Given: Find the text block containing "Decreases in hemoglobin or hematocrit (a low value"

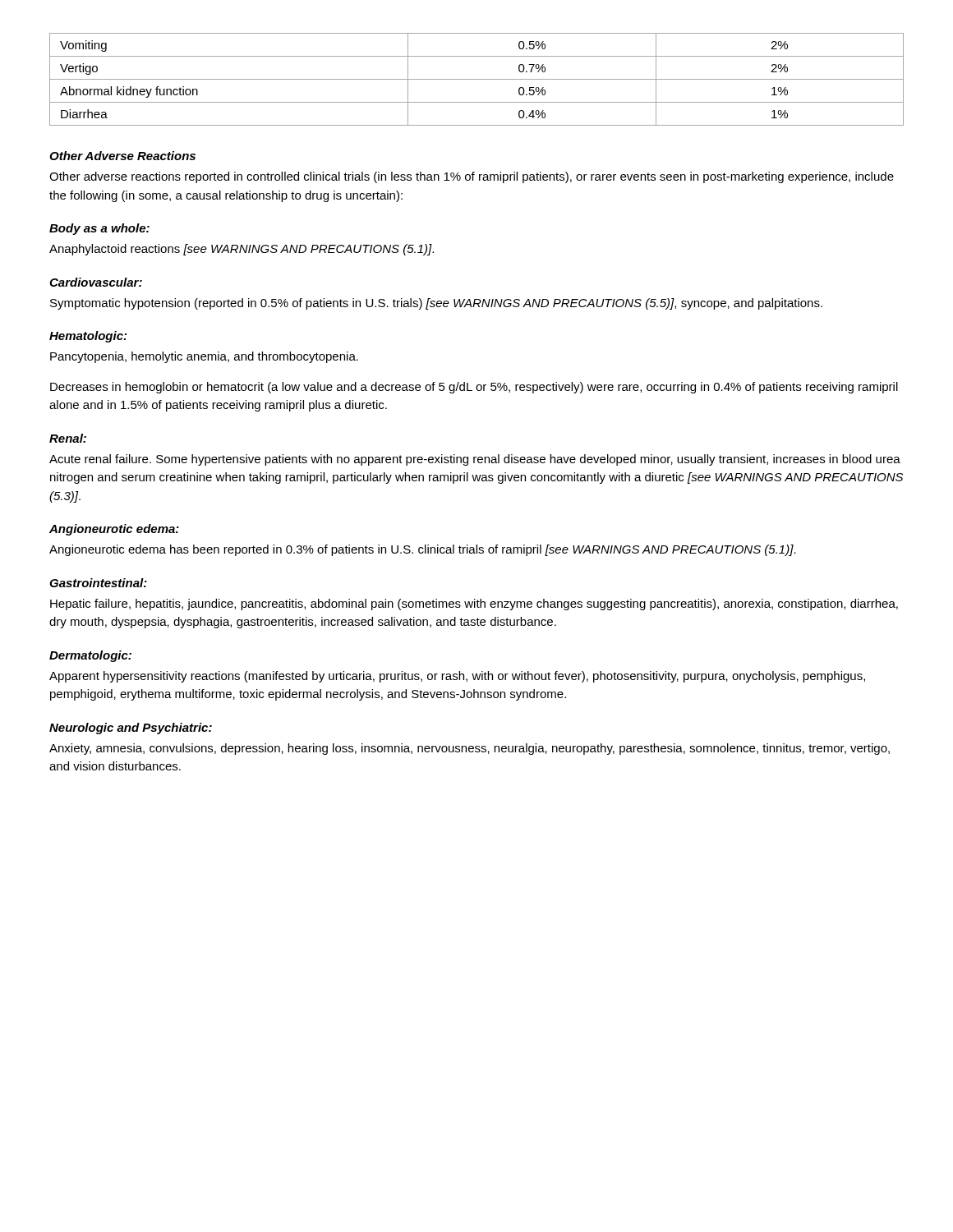Looking at the screenshot, I should click(x=474, y=395).
